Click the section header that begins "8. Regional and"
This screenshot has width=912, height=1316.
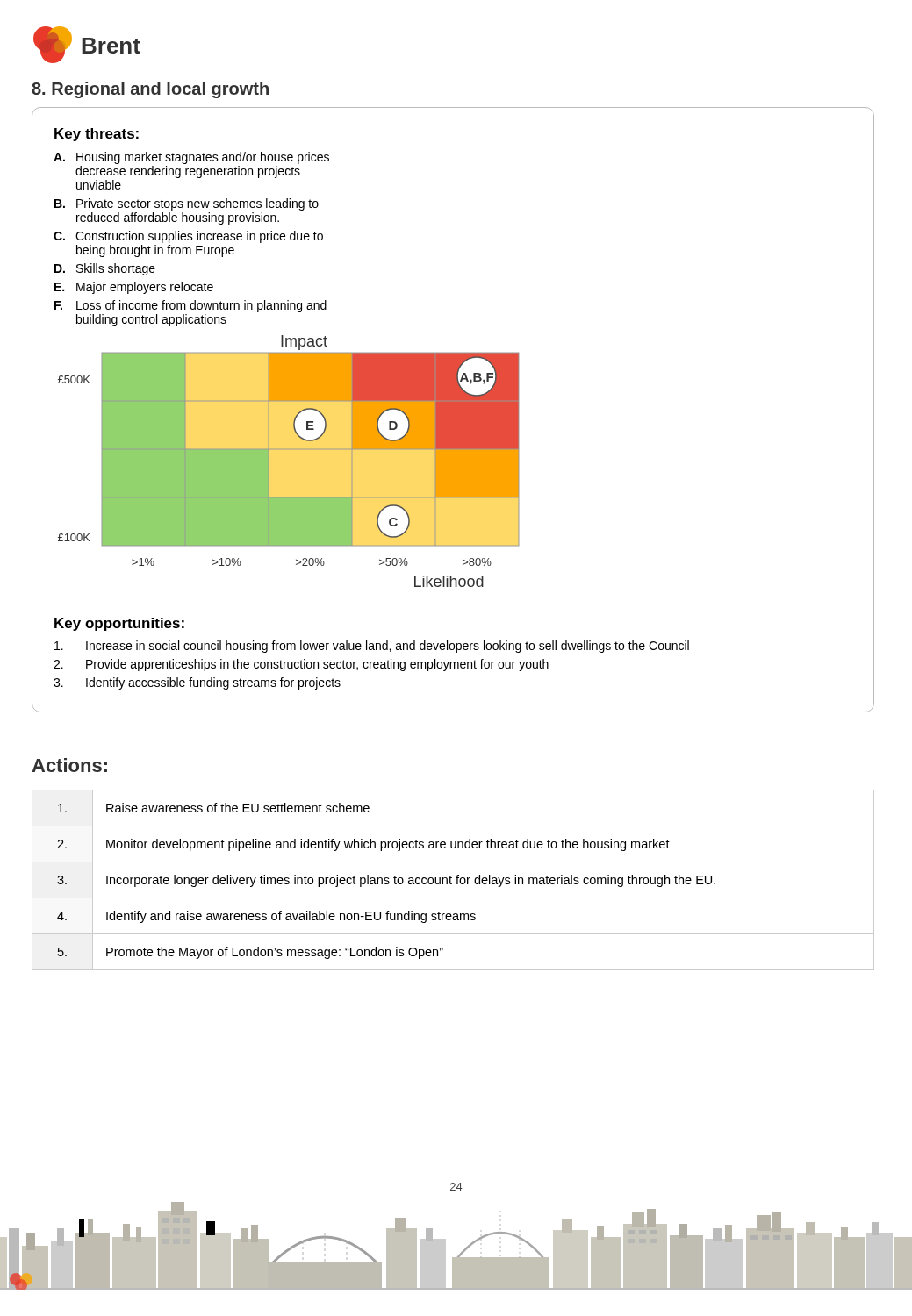coord(151,89)
